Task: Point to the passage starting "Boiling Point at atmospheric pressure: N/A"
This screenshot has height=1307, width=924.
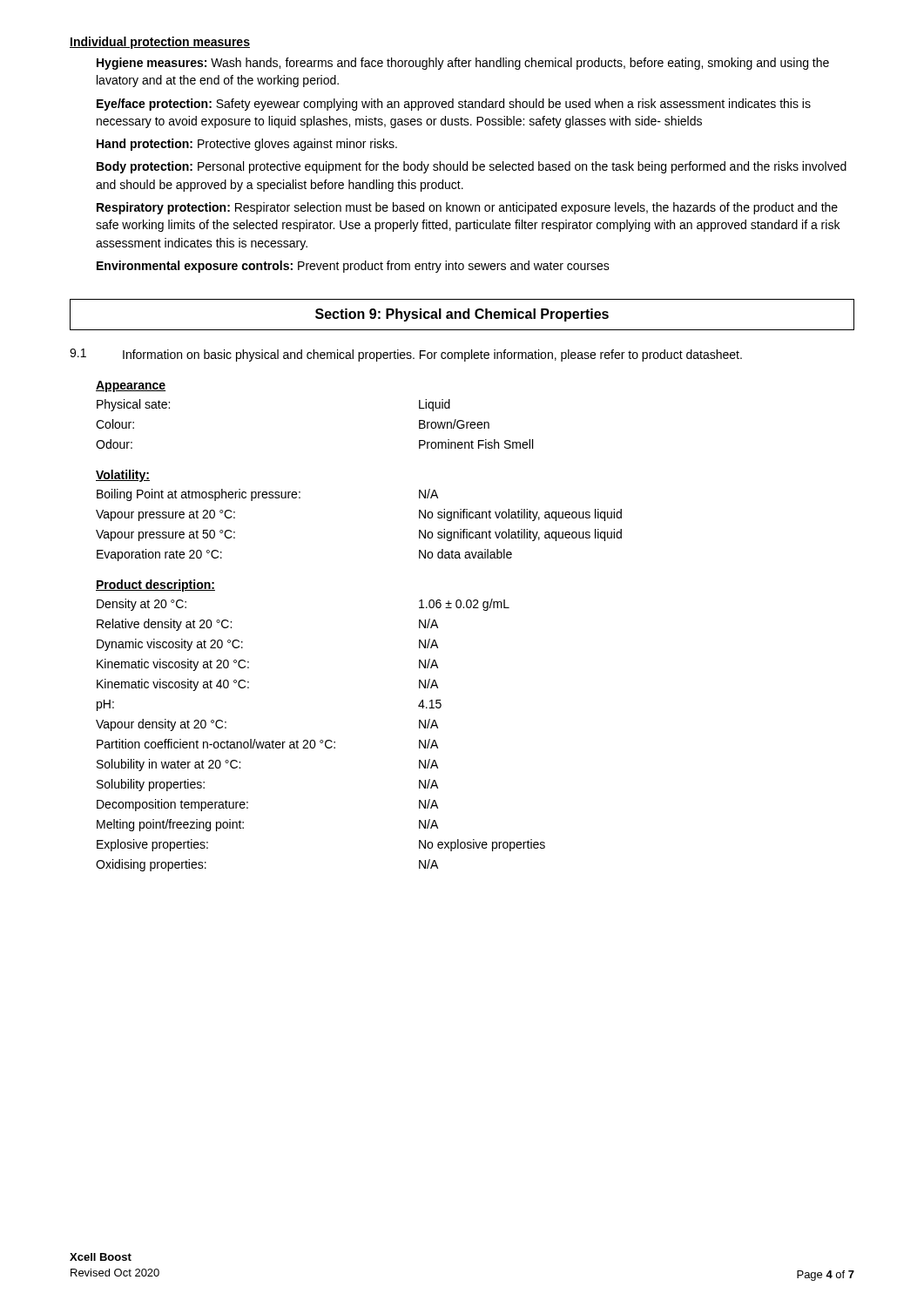Action: 267,495
